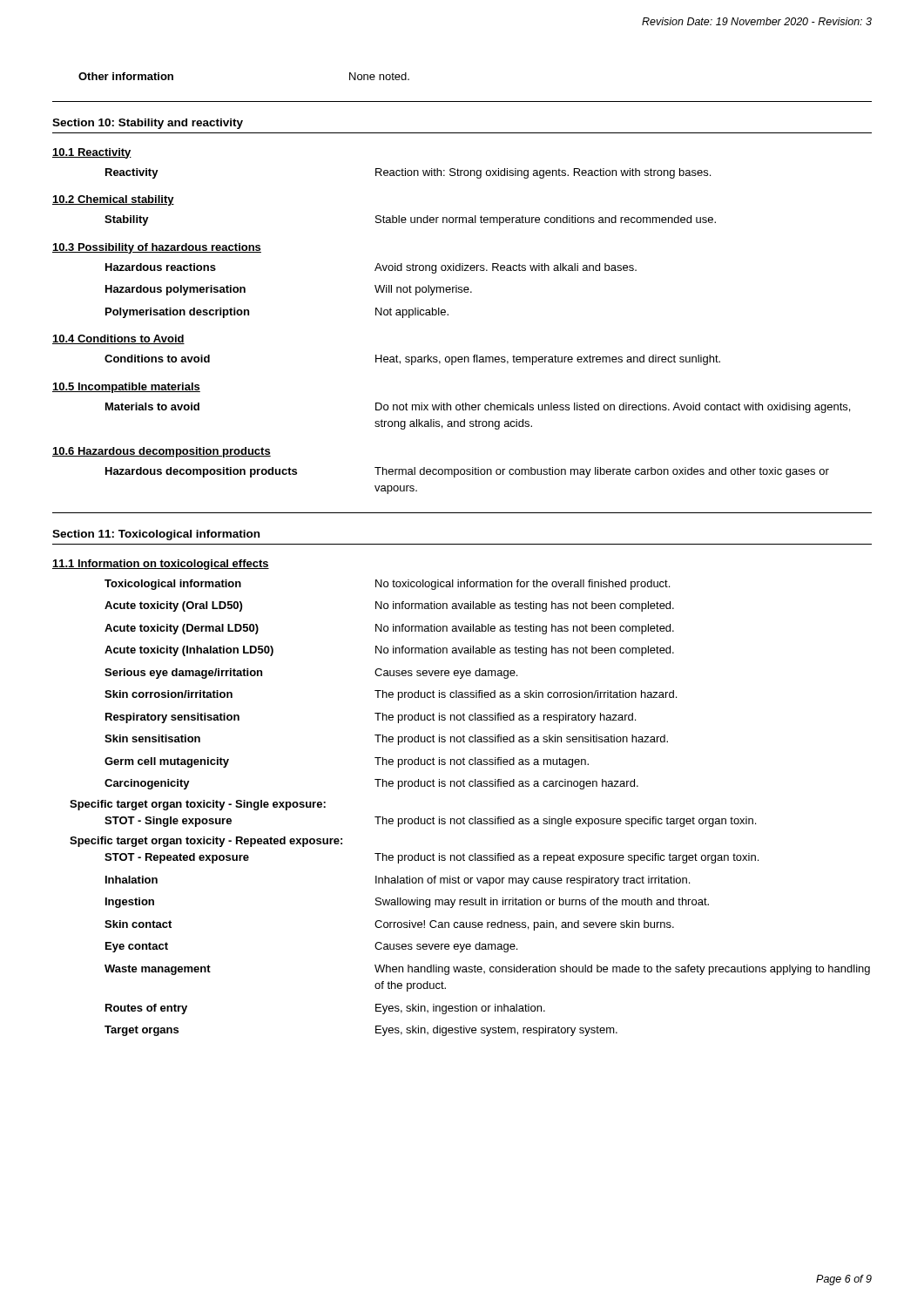This screenshot has height=1307, width=924.
Task: Point to the block beginning "Reactivity Reaction with:"
Action: click(x=462, y=172)
